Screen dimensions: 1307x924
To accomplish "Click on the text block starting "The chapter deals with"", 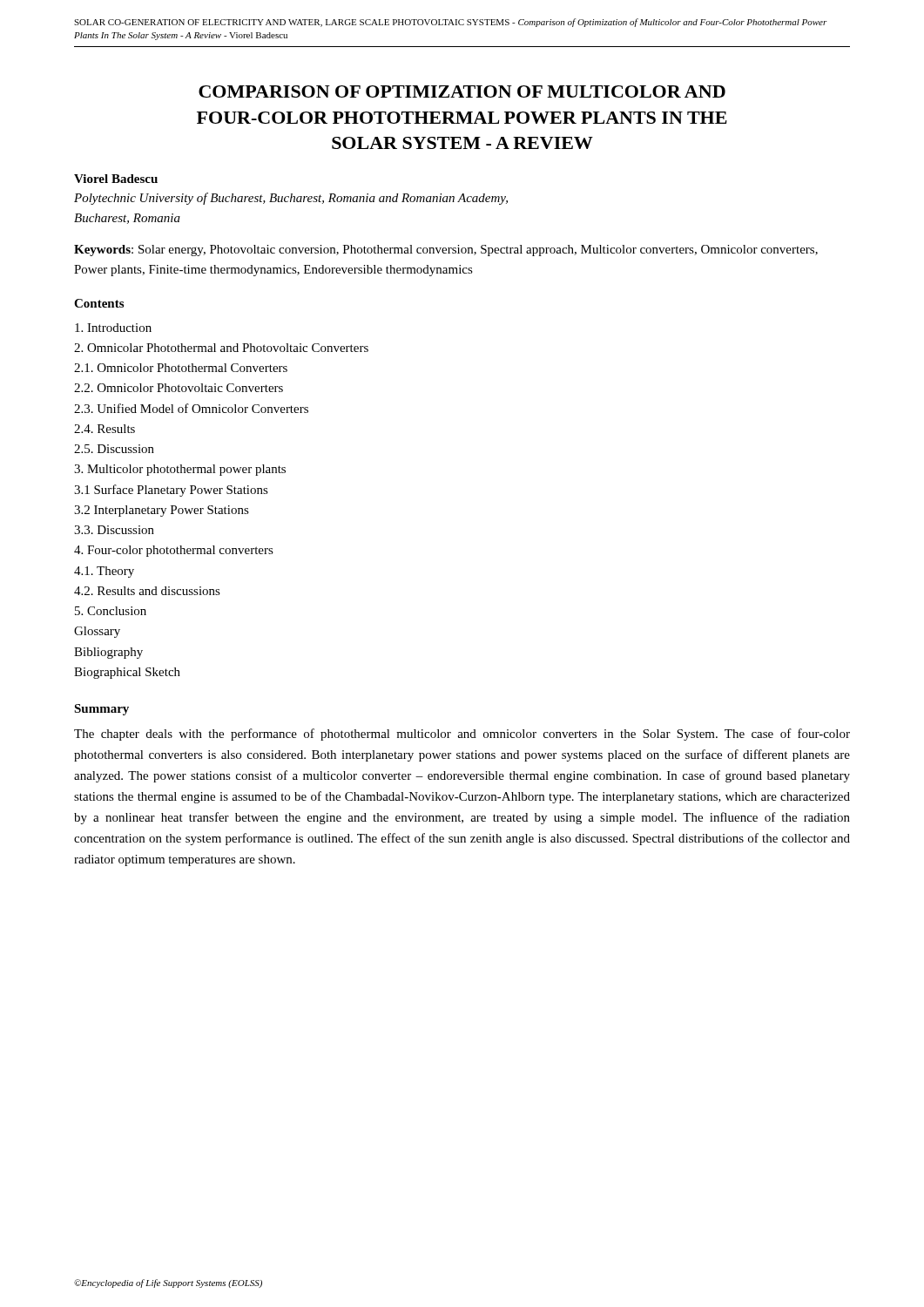I will (462, 796).
